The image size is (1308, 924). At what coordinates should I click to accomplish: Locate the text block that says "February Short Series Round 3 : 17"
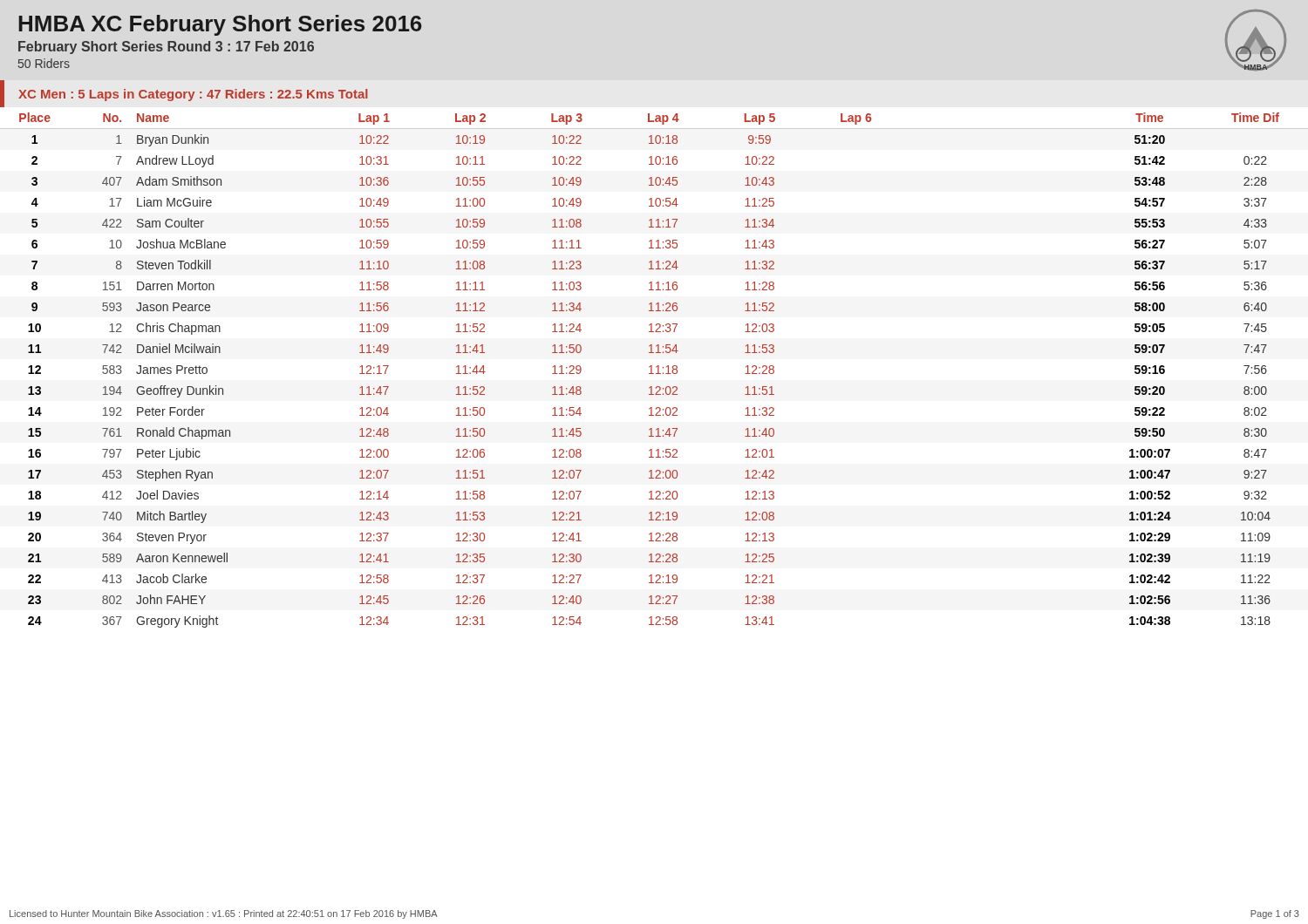coord(166,46)
